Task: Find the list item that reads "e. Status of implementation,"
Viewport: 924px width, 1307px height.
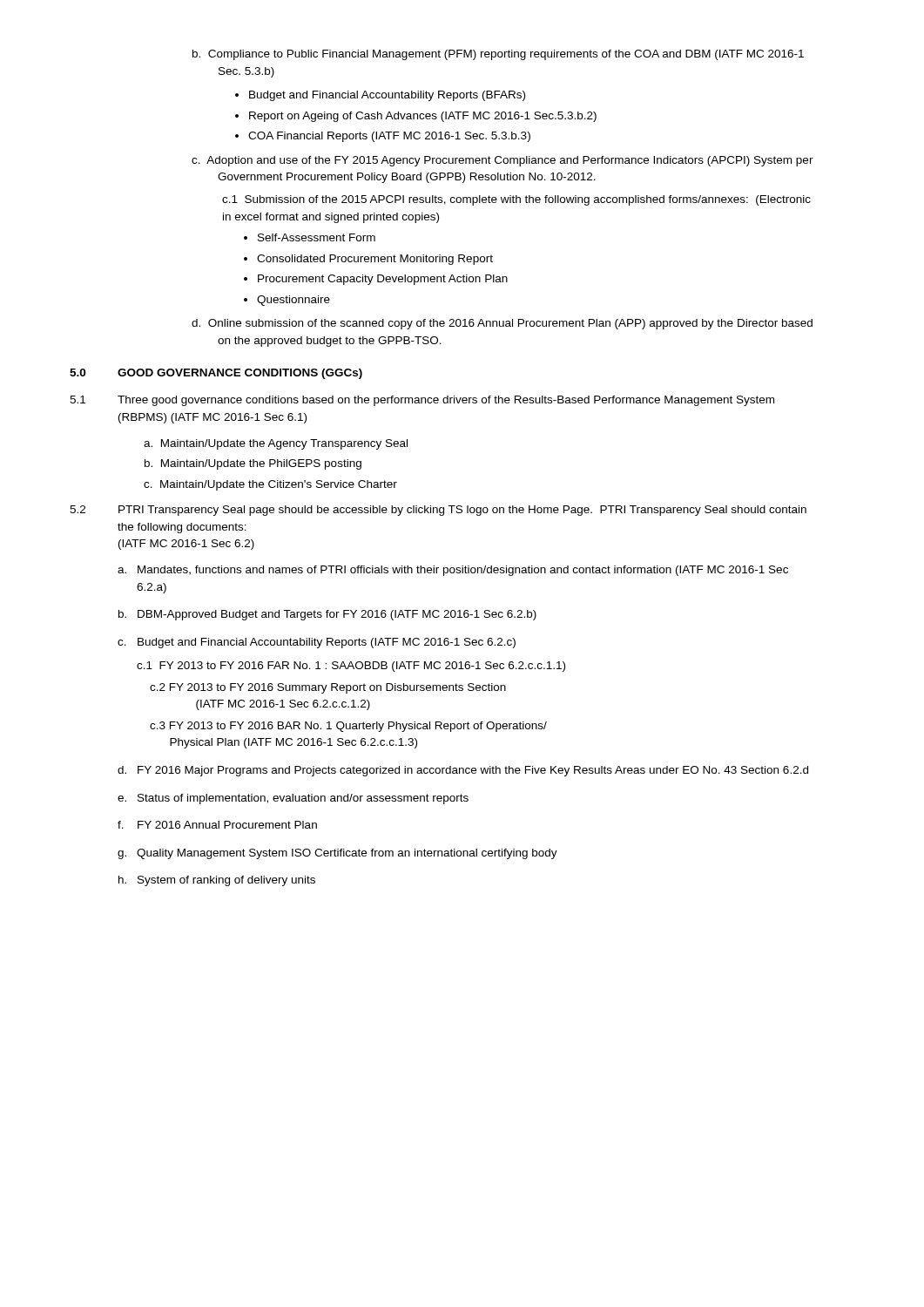Action: pos(293,798)
